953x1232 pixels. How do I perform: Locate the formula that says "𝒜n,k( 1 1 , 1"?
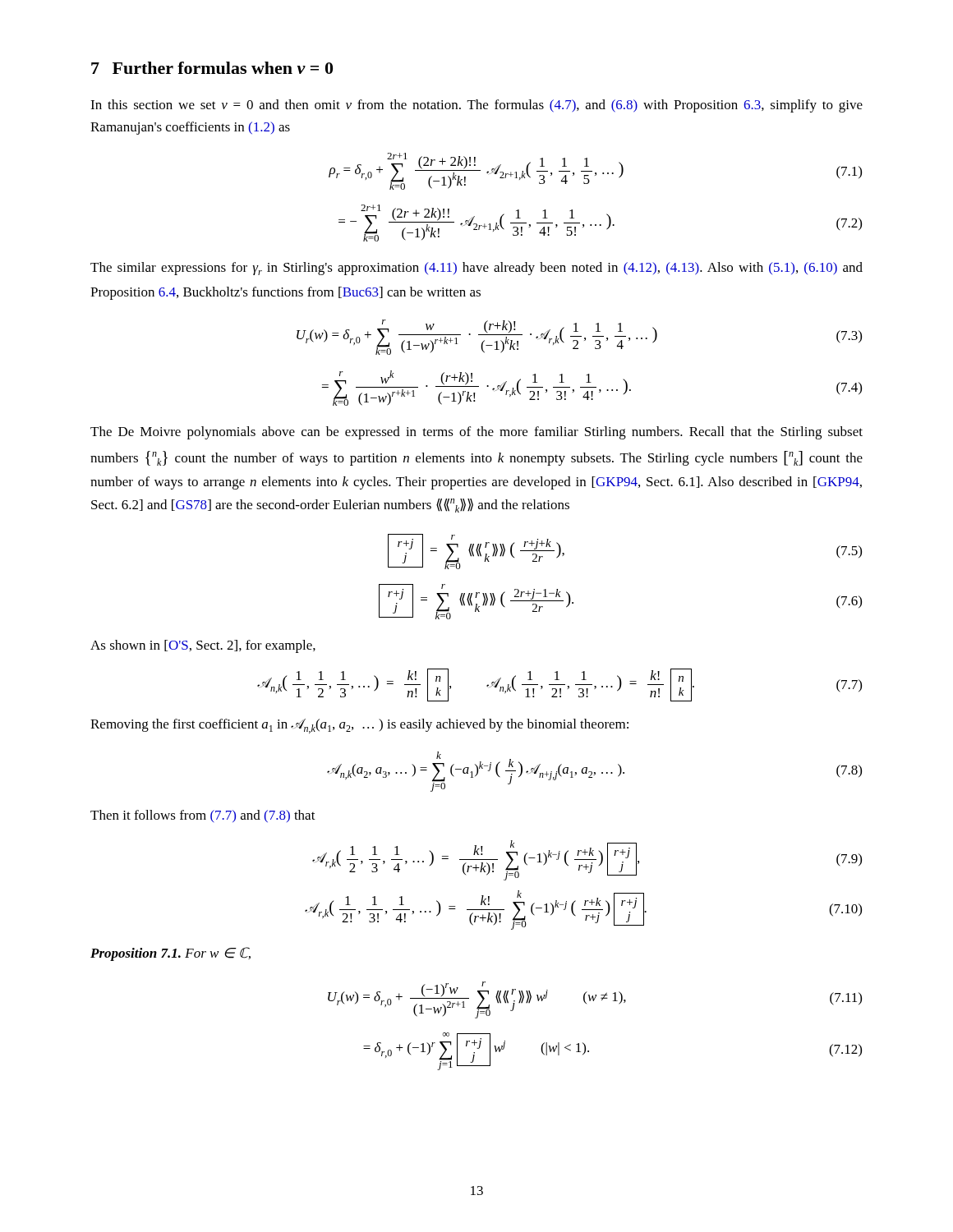[476, 685]
